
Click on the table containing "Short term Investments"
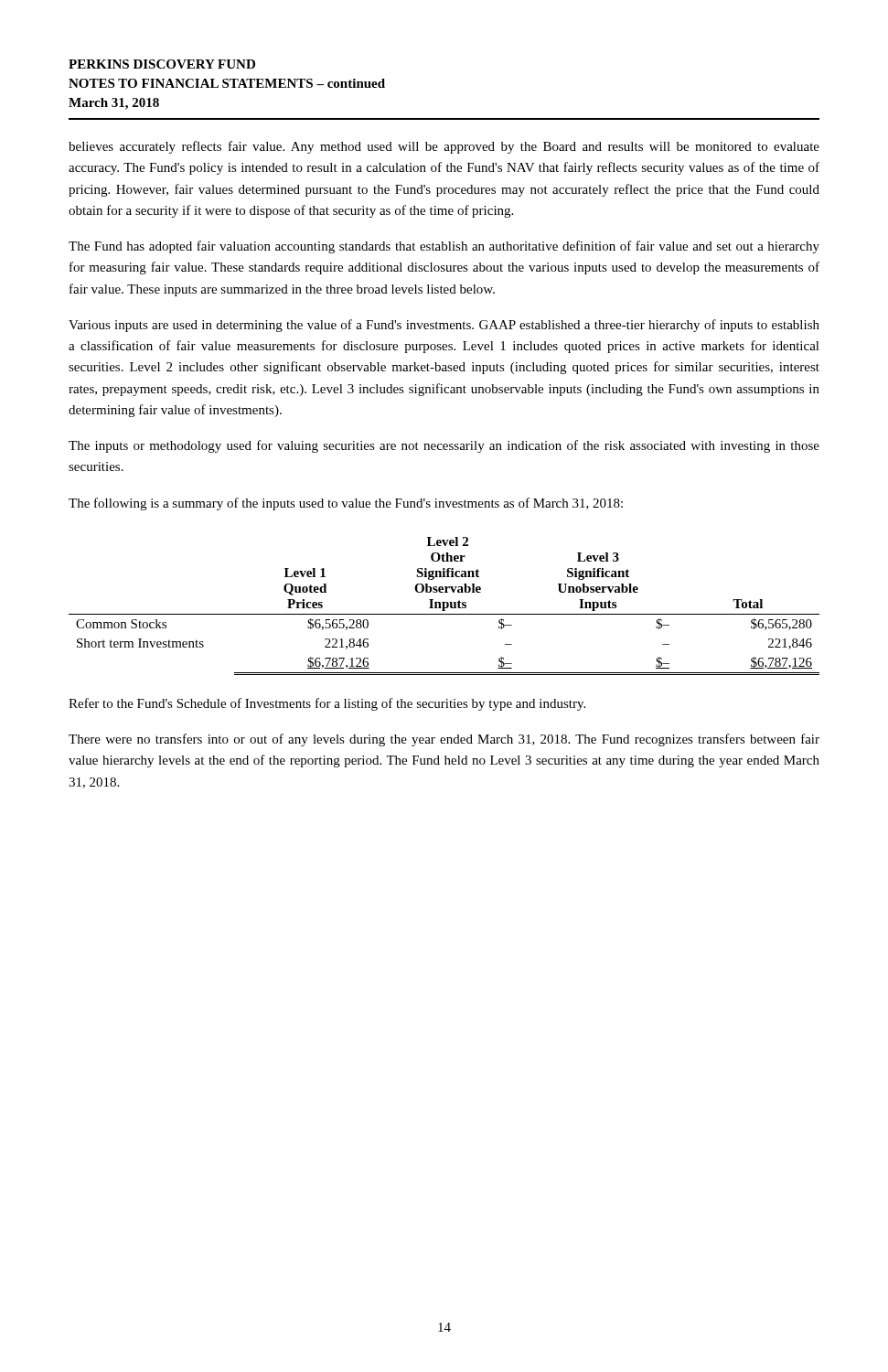[444, 603]
